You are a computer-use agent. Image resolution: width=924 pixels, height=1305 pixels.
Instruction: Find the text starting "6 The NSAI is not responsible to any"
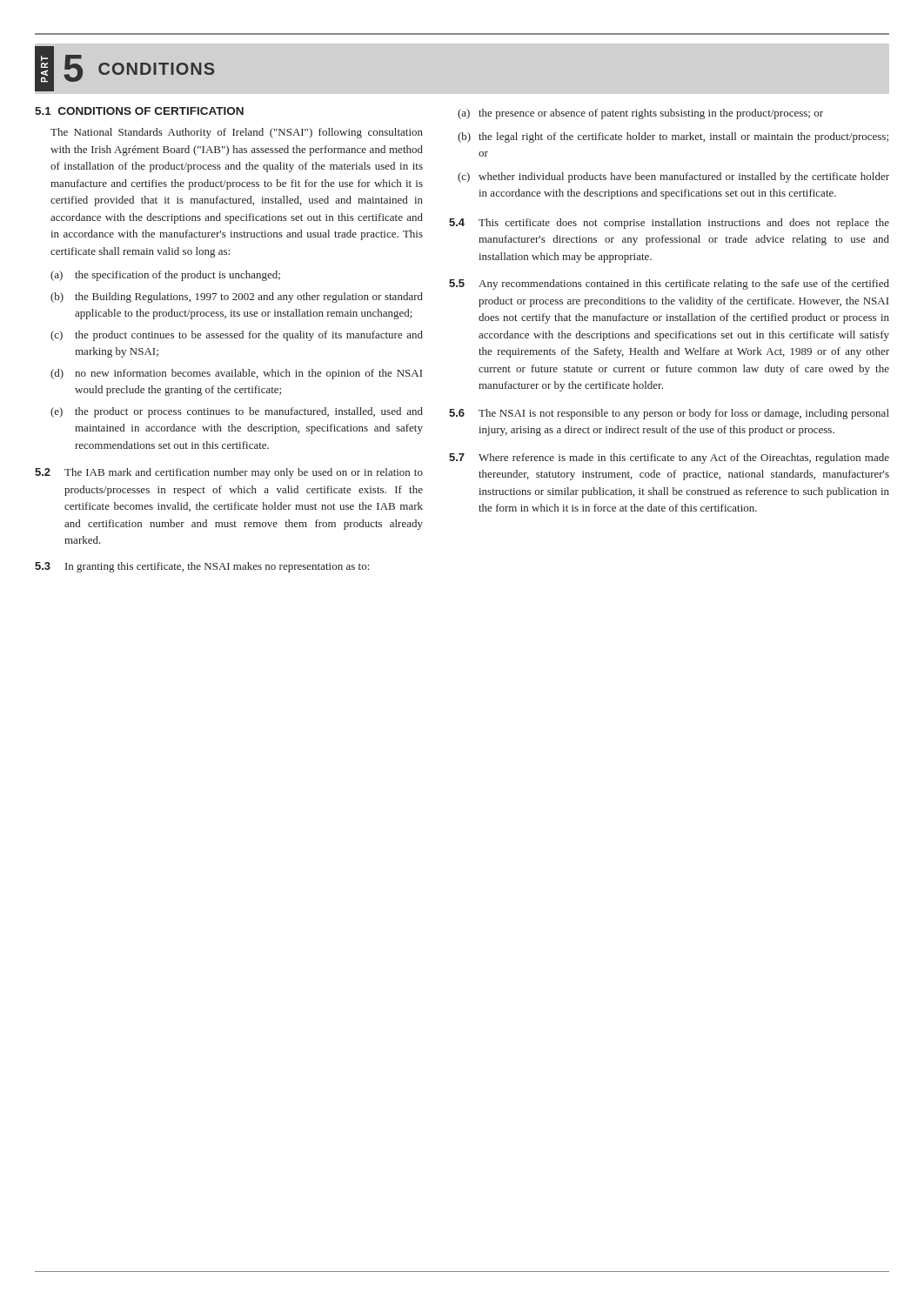coord(669,421)
